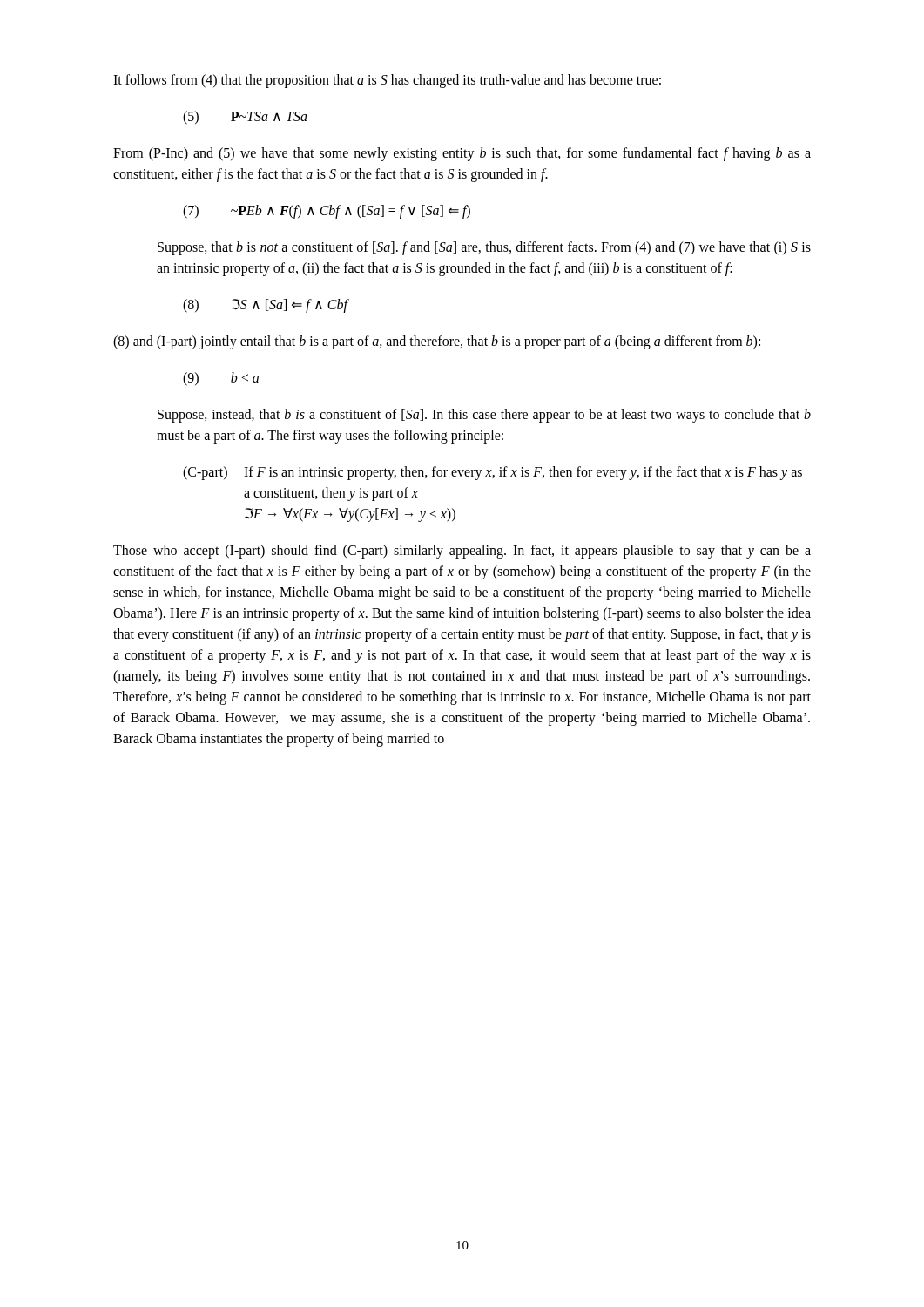This screenshot has width=924, height=1307.
Task: Select the block starting "From (P-Inc) and (5) we have"
Action: point(462,164)
